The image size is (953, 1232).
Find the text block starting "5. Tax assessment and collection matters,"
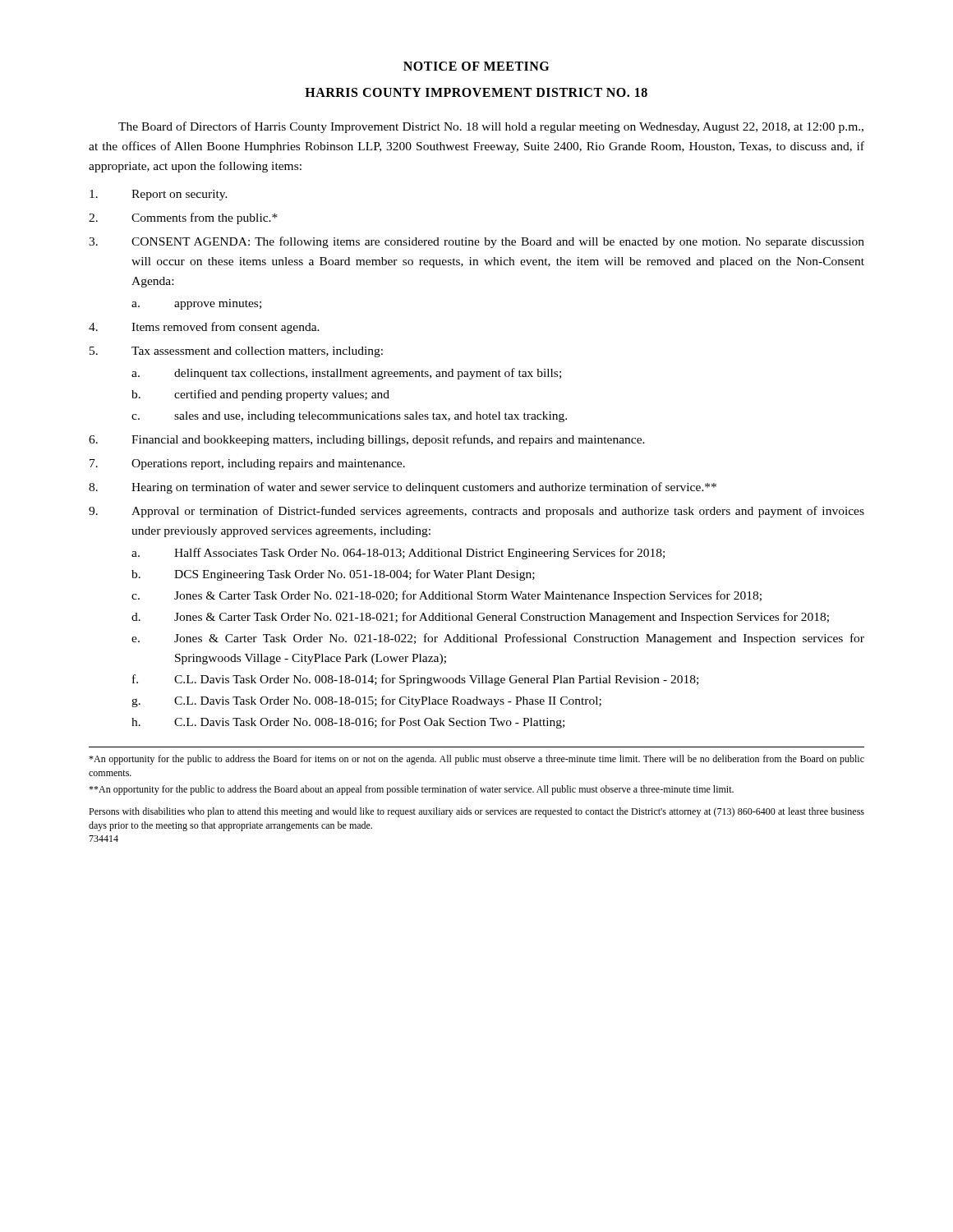tap(476, 383)
